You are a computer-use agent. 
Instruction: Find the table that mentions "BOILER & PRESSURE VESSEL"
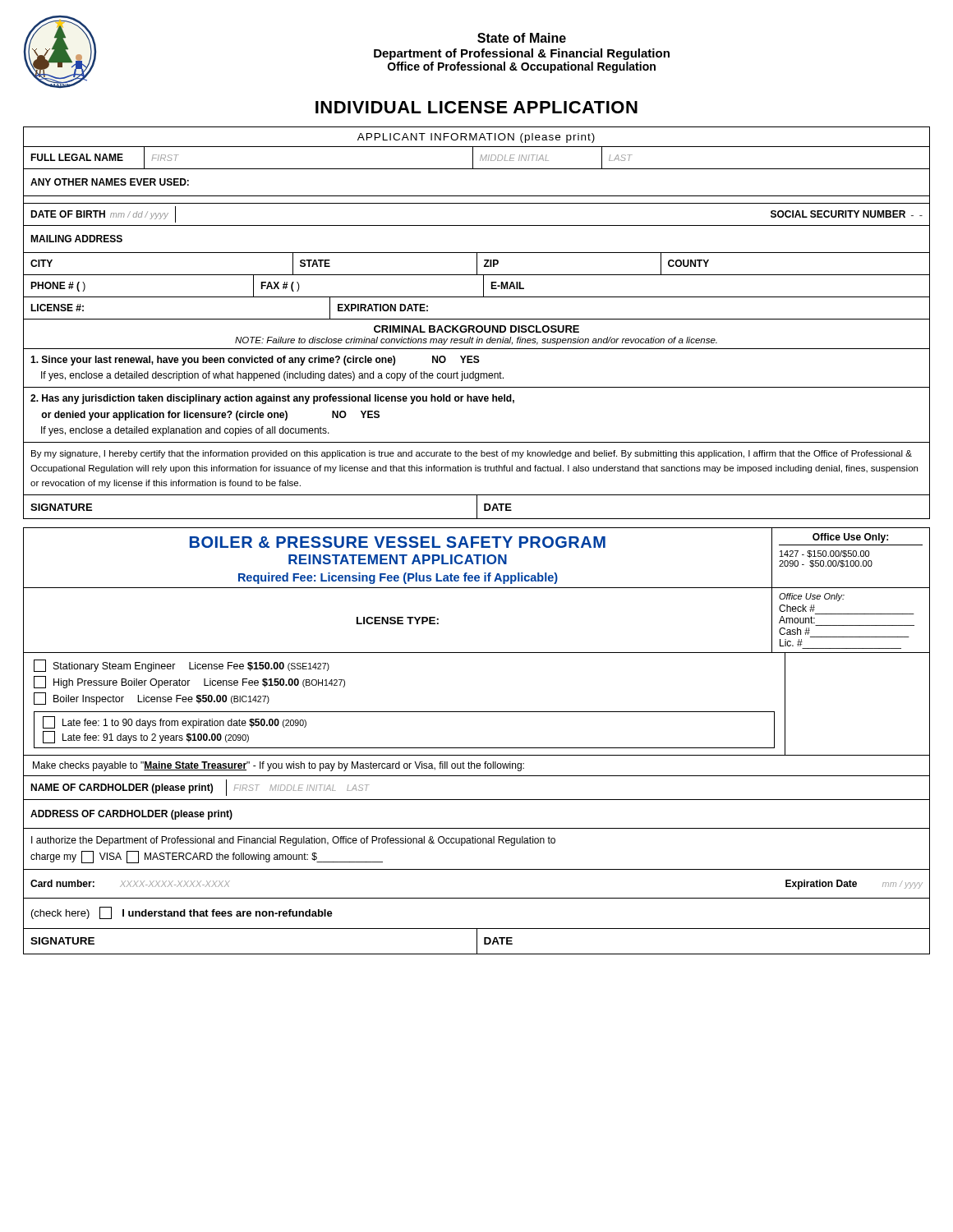[x=476, y=741]
